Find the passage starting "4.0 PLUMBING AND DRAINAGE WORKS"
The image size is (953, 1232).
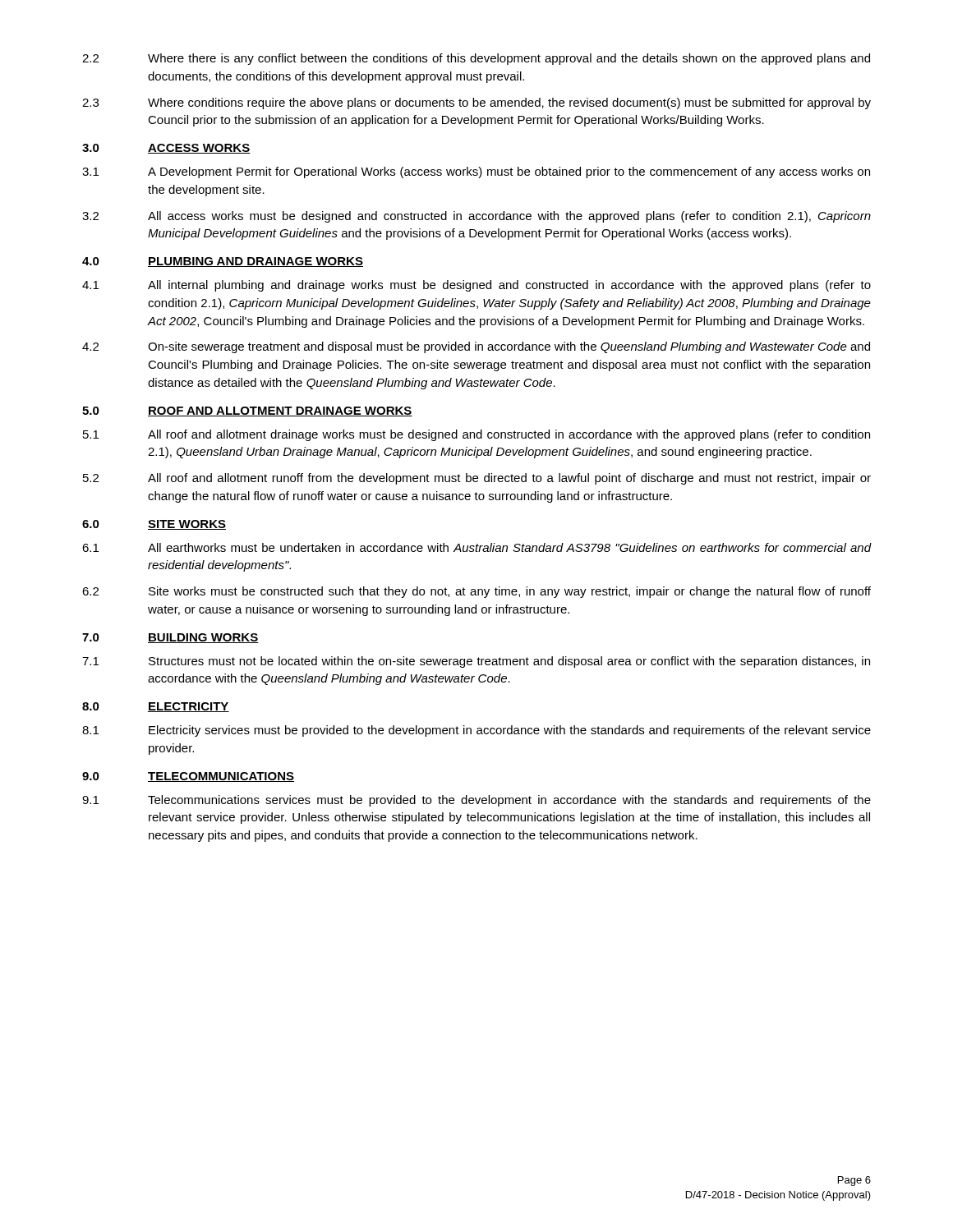[223, 261]
